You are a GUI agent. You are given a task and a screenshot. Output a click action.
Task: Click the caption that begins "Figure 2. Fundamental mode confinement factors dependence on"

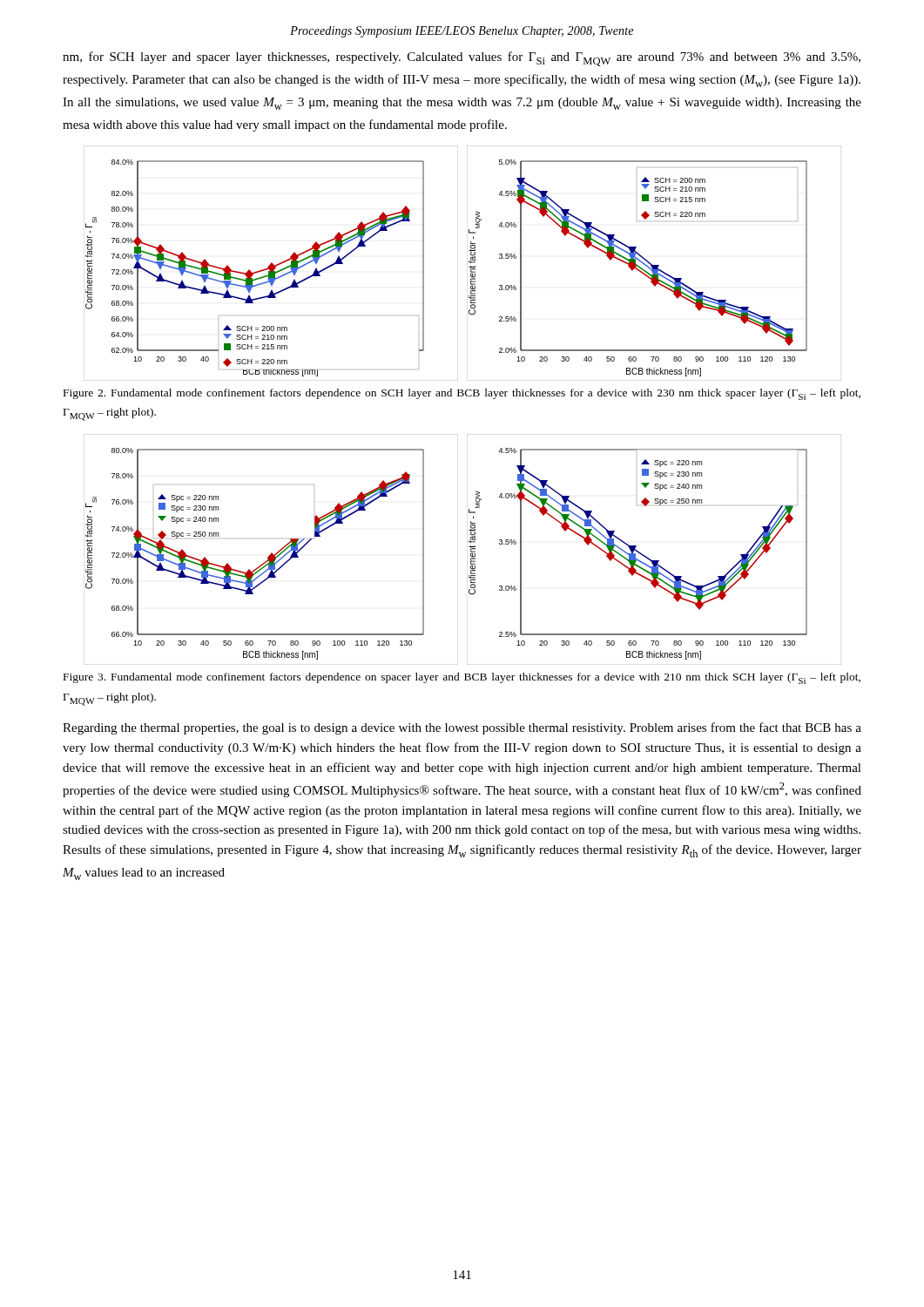tap(462, 403)
